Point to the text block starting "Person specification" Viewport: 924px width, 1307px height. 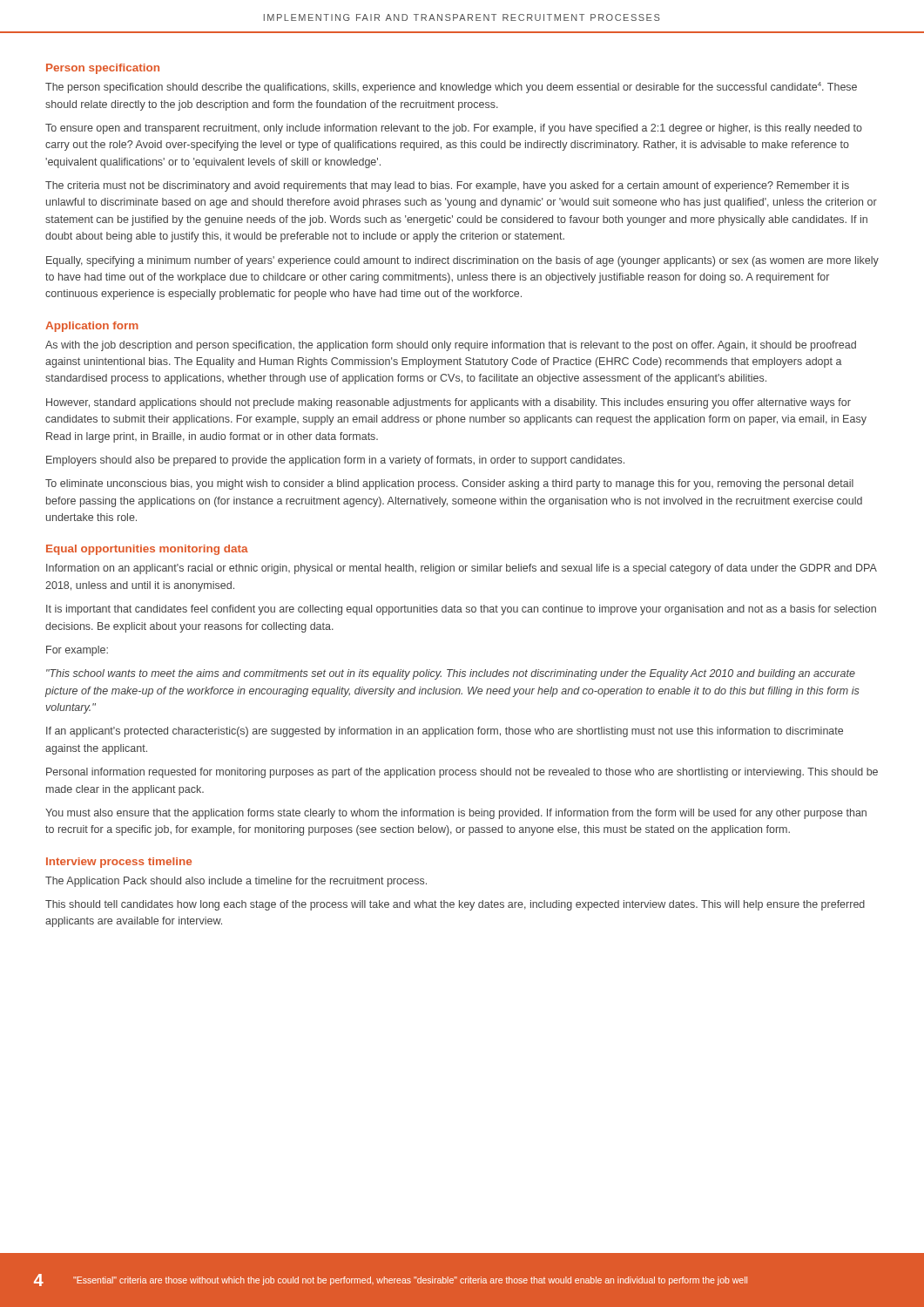pyautogui.click(x=103, y=68)
